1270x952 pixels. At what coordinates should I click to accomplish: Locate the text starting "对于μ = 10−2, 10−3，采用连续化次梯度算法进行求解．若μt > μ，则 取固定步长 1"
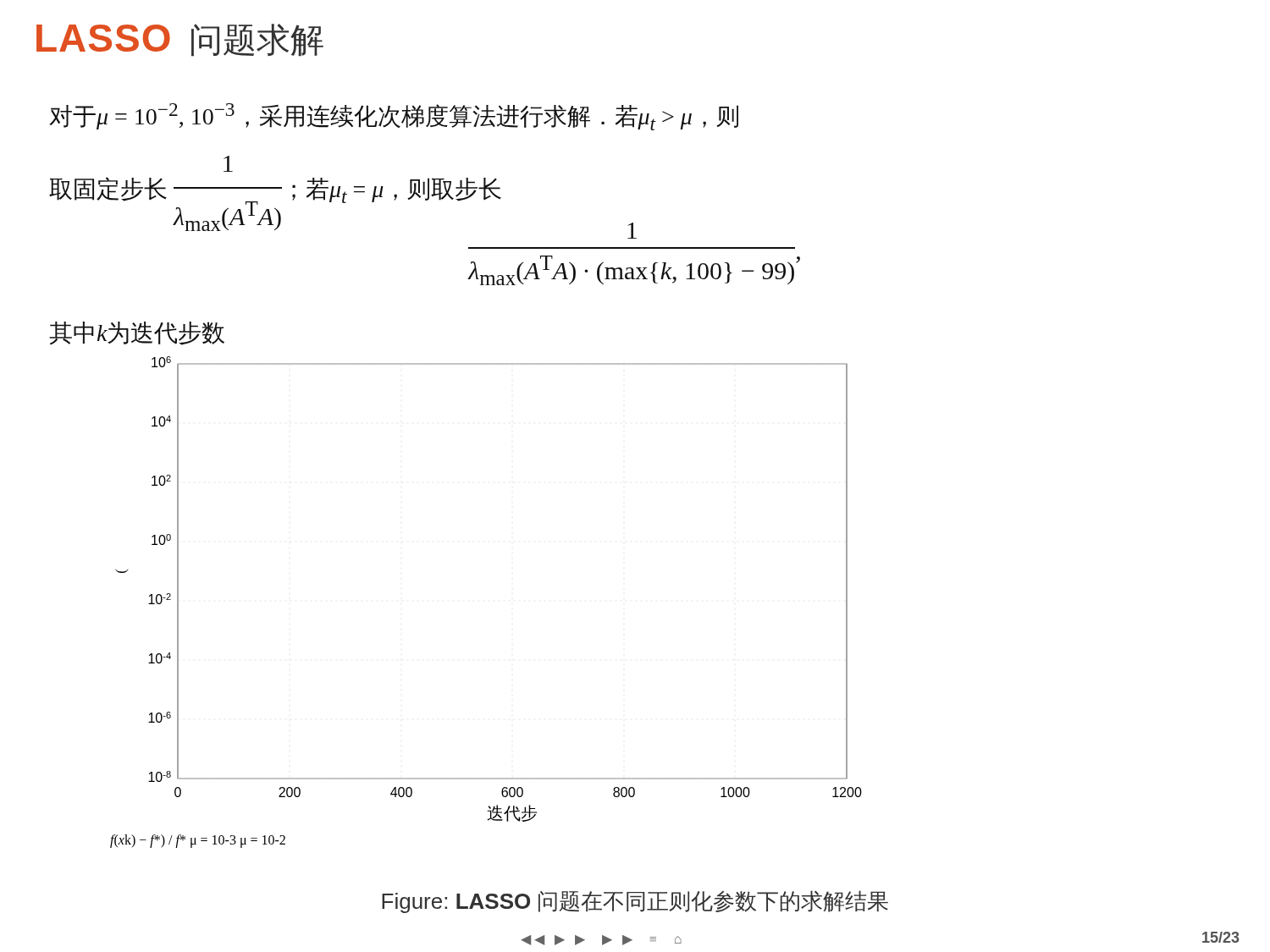(394, 117)
